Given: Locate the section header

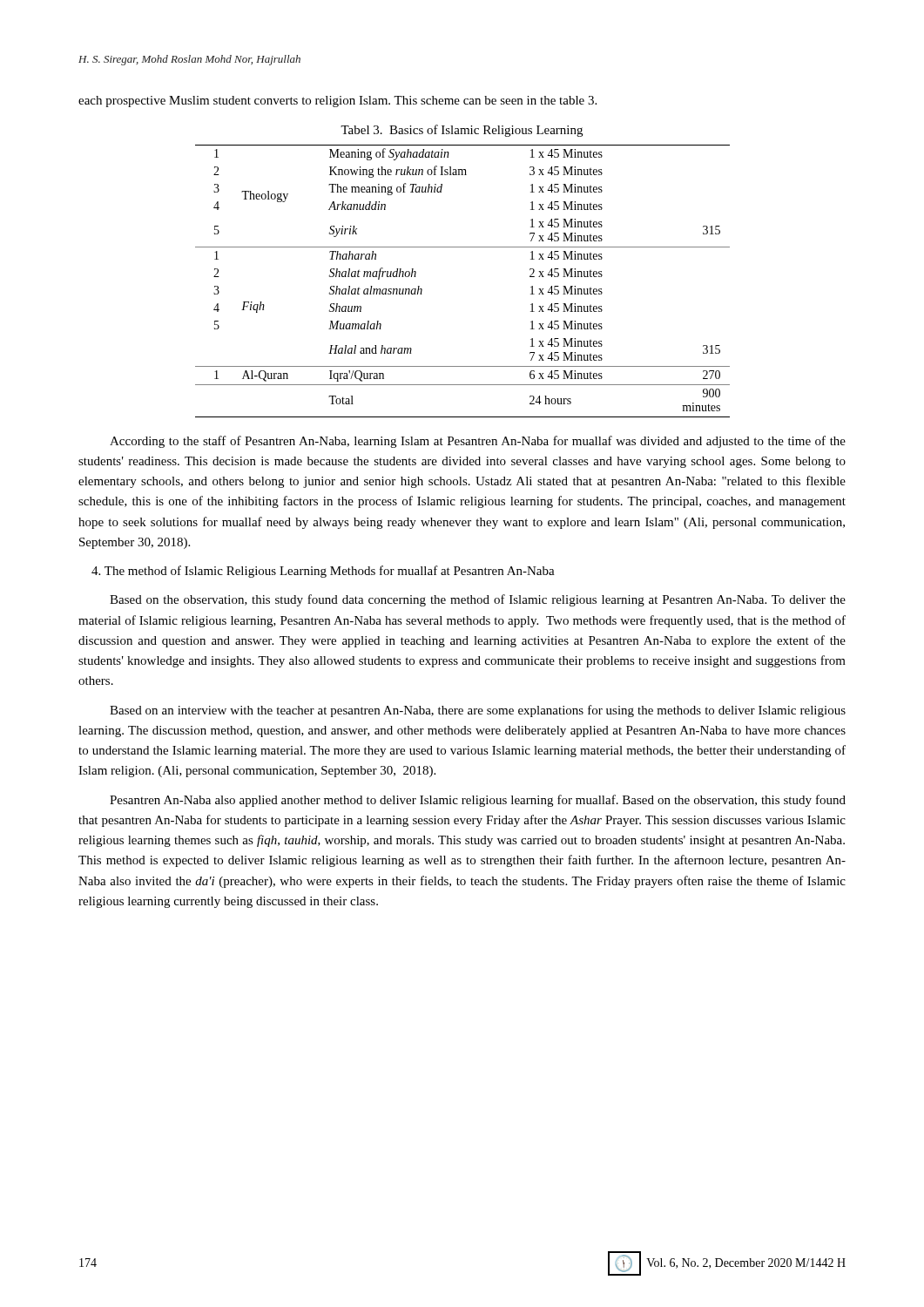Looking at the screenshot, I should [316, 571].
